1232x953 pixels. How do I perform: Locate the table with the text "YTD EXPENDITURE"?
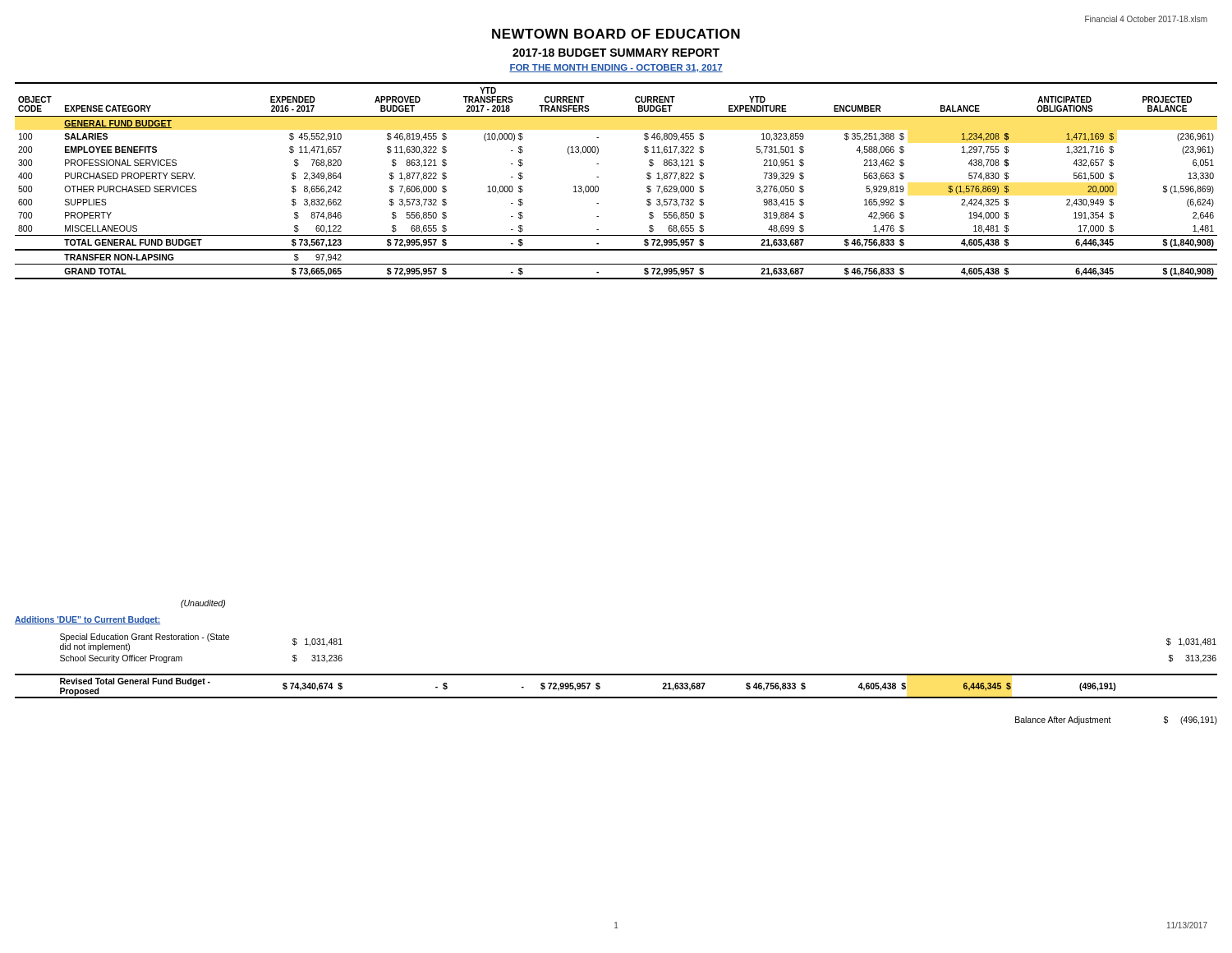coord(616,181)
